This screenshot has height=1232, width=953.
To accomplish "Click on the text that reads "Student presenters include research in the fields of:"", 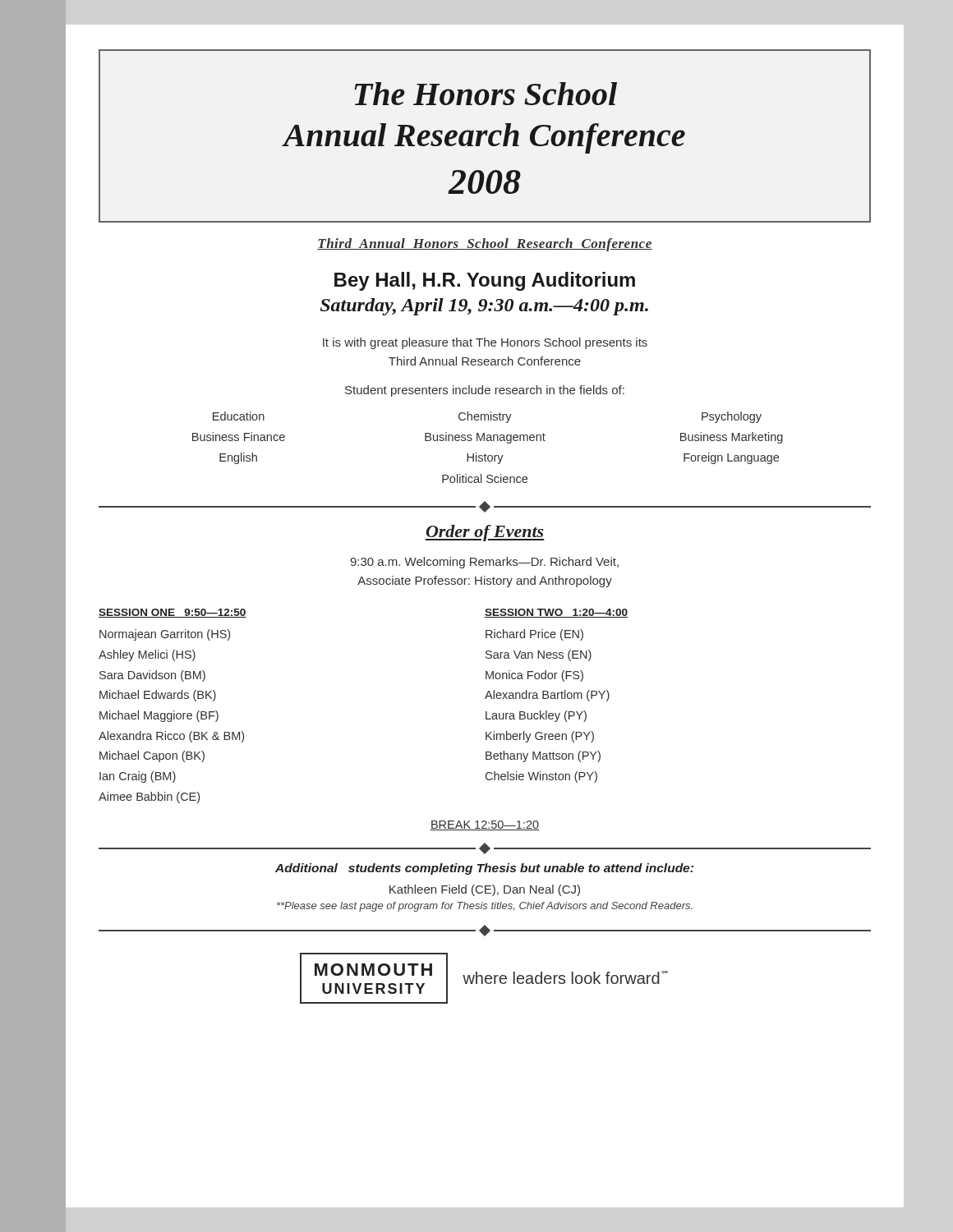I will [485, 389].
